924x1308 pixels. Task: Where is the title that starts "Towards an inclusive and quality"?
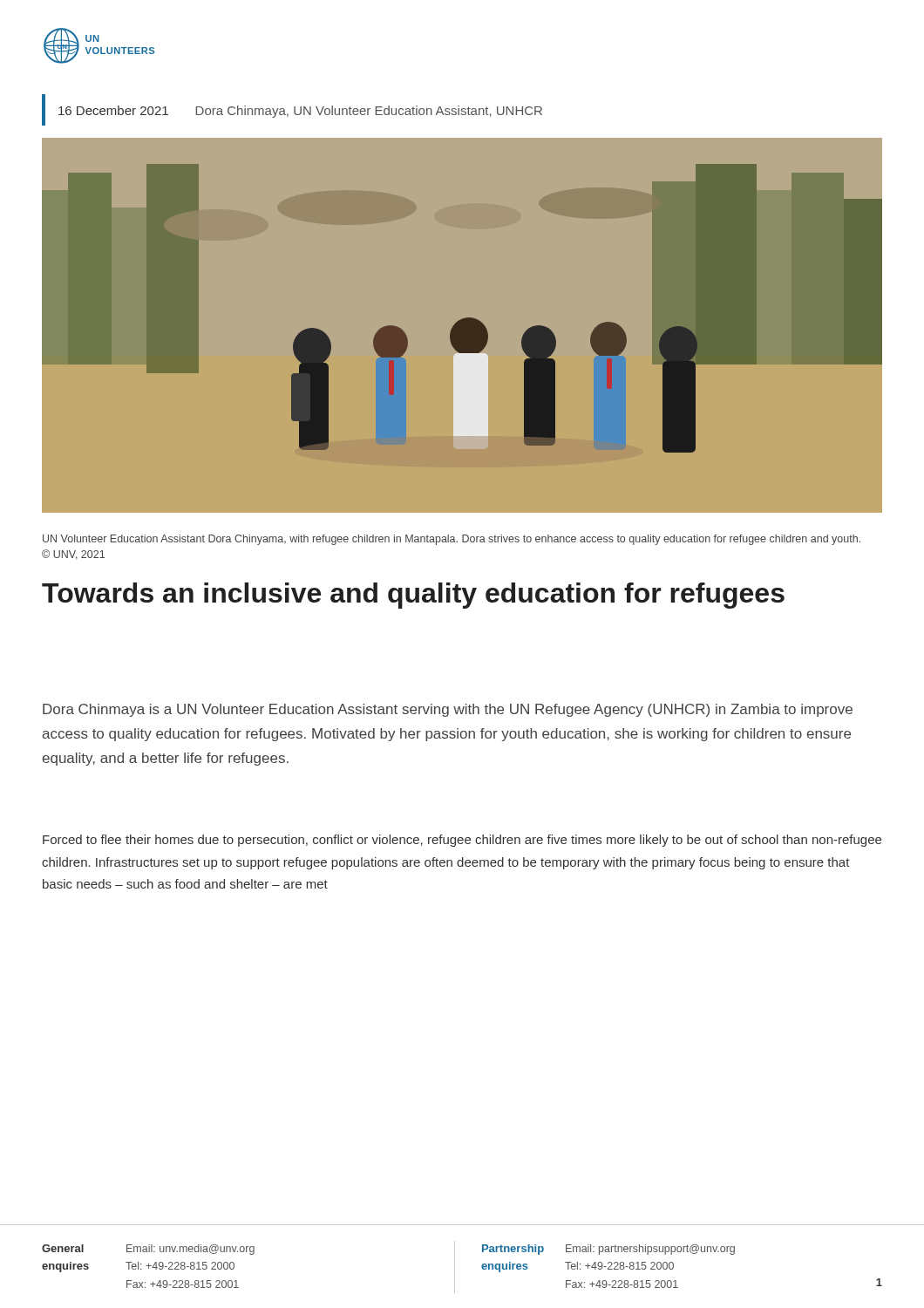tap(462, 593)
